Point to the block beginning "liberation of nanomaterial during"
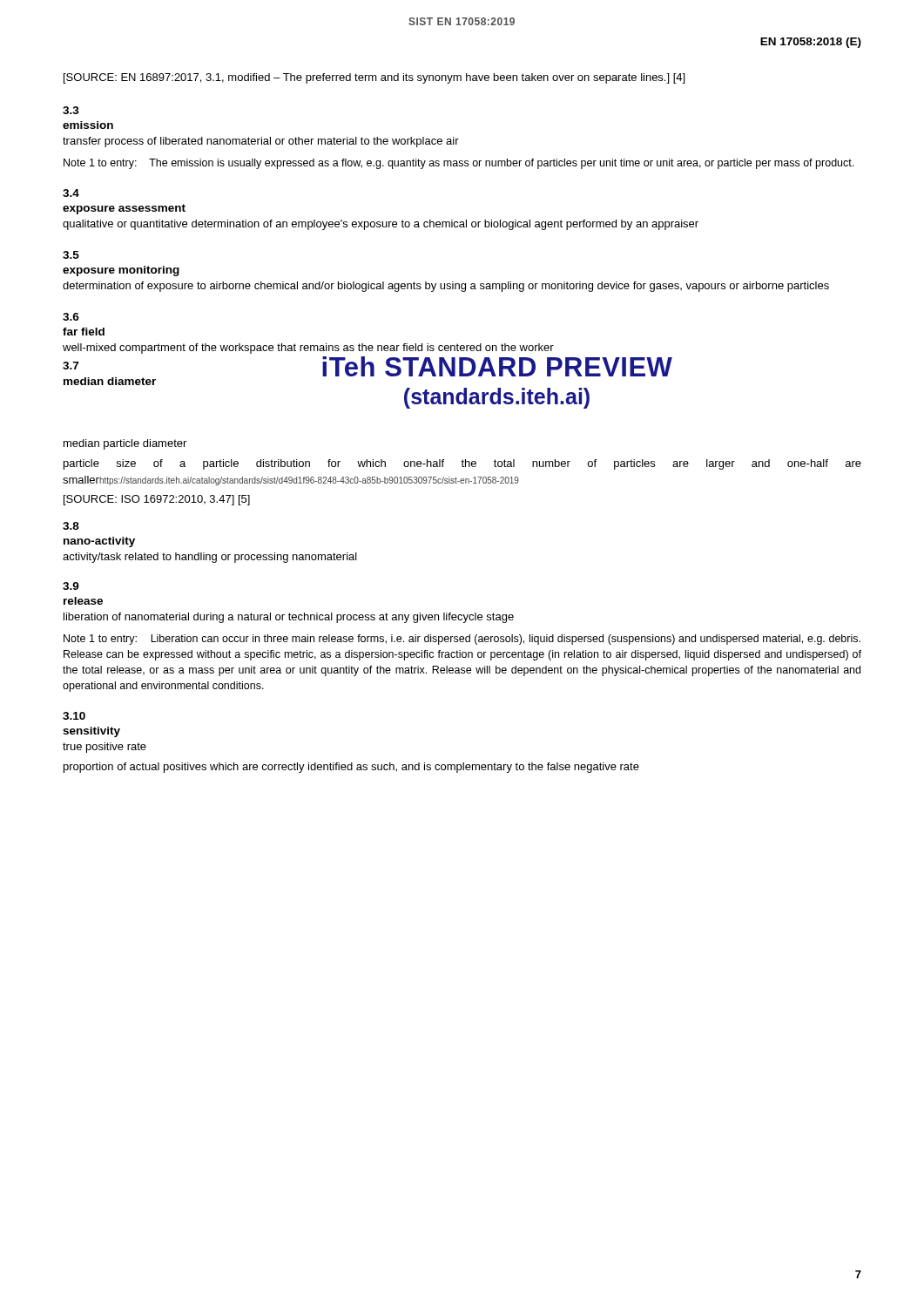Viewport: 924px width, 1307px height. coord(288,616)
